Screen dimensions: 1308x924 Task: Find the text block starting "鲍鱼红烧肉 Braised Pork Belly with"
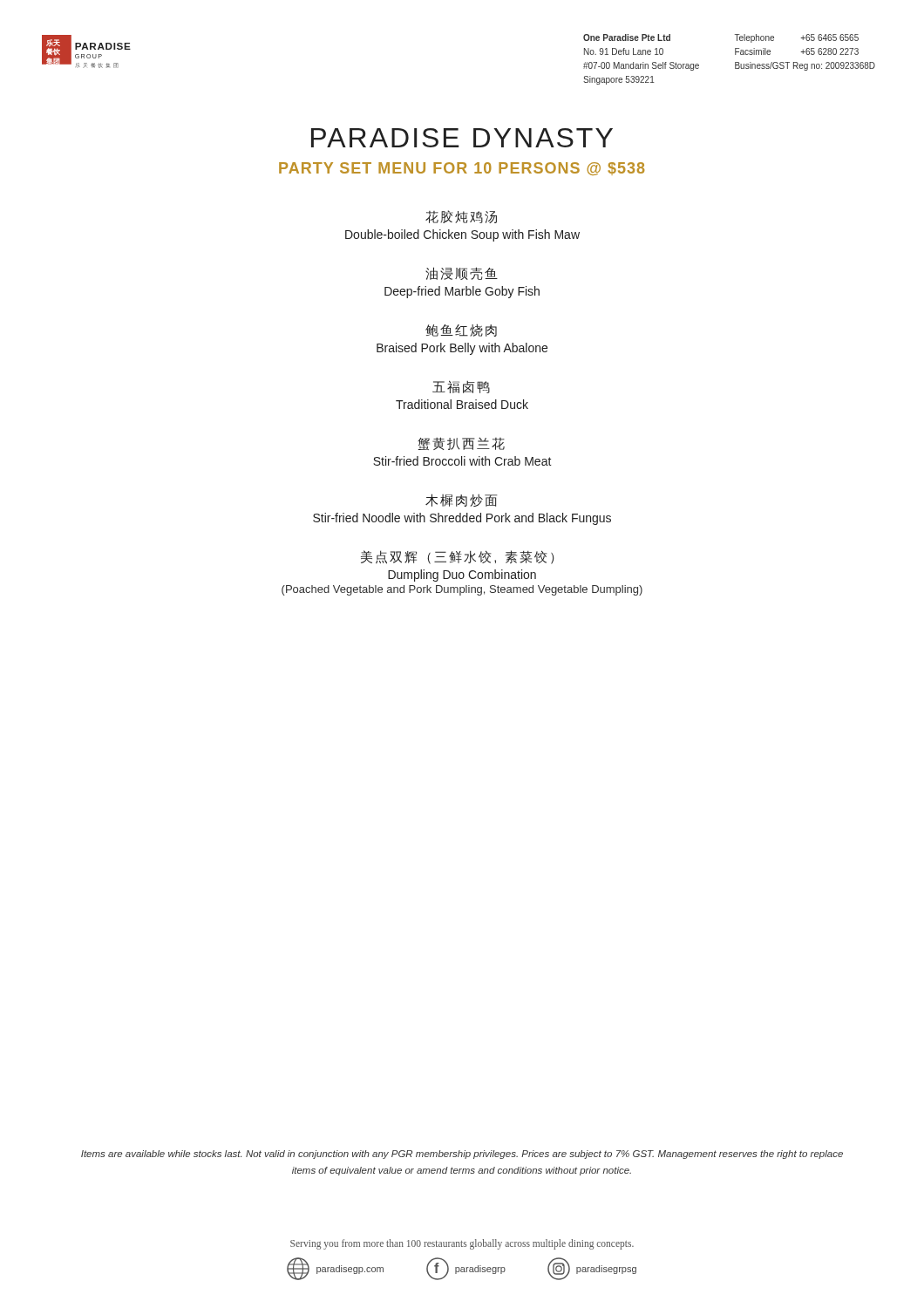(462, 339)
